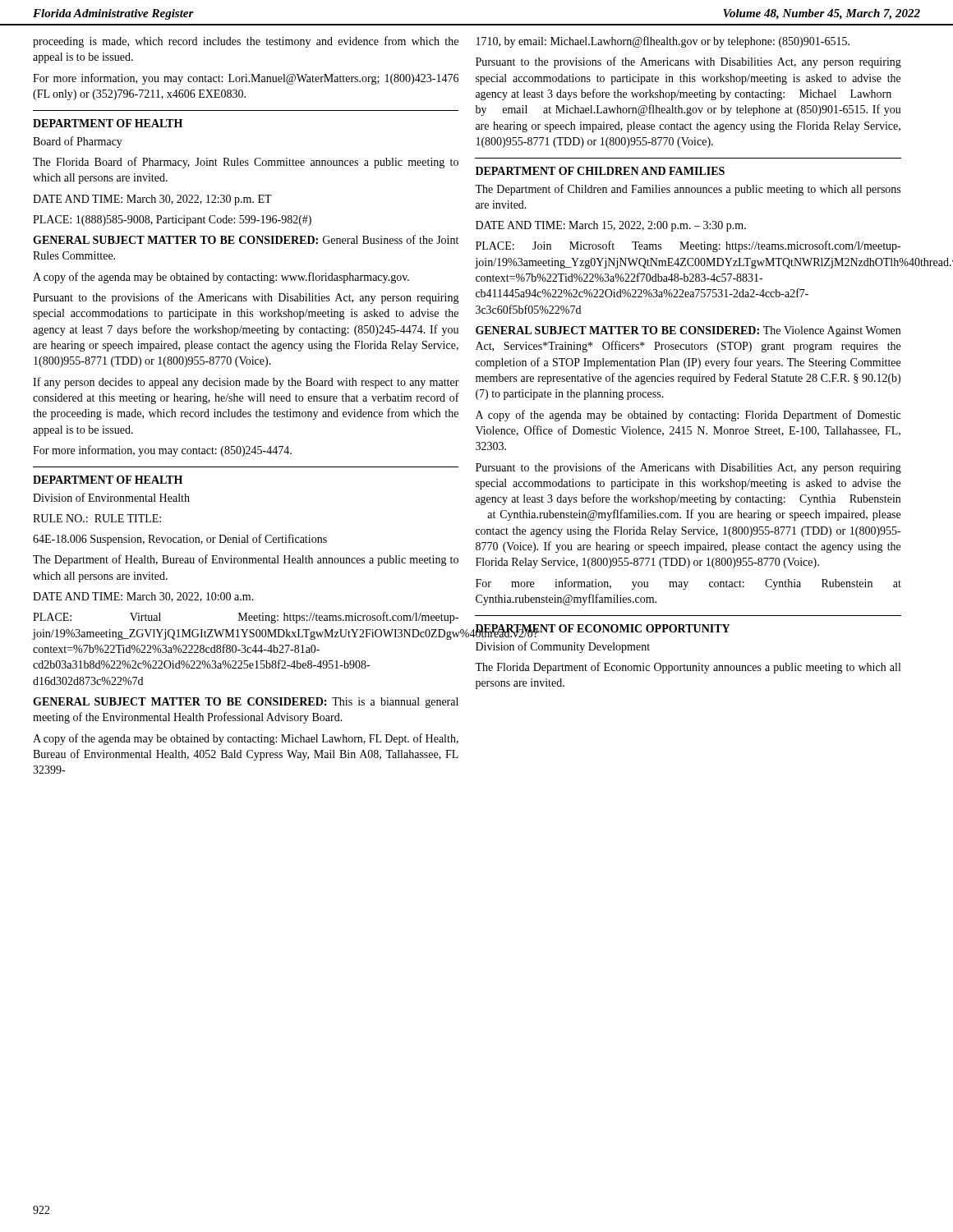Locate the passage starting "The Department of Children and Families announces a"

[688, 197]
